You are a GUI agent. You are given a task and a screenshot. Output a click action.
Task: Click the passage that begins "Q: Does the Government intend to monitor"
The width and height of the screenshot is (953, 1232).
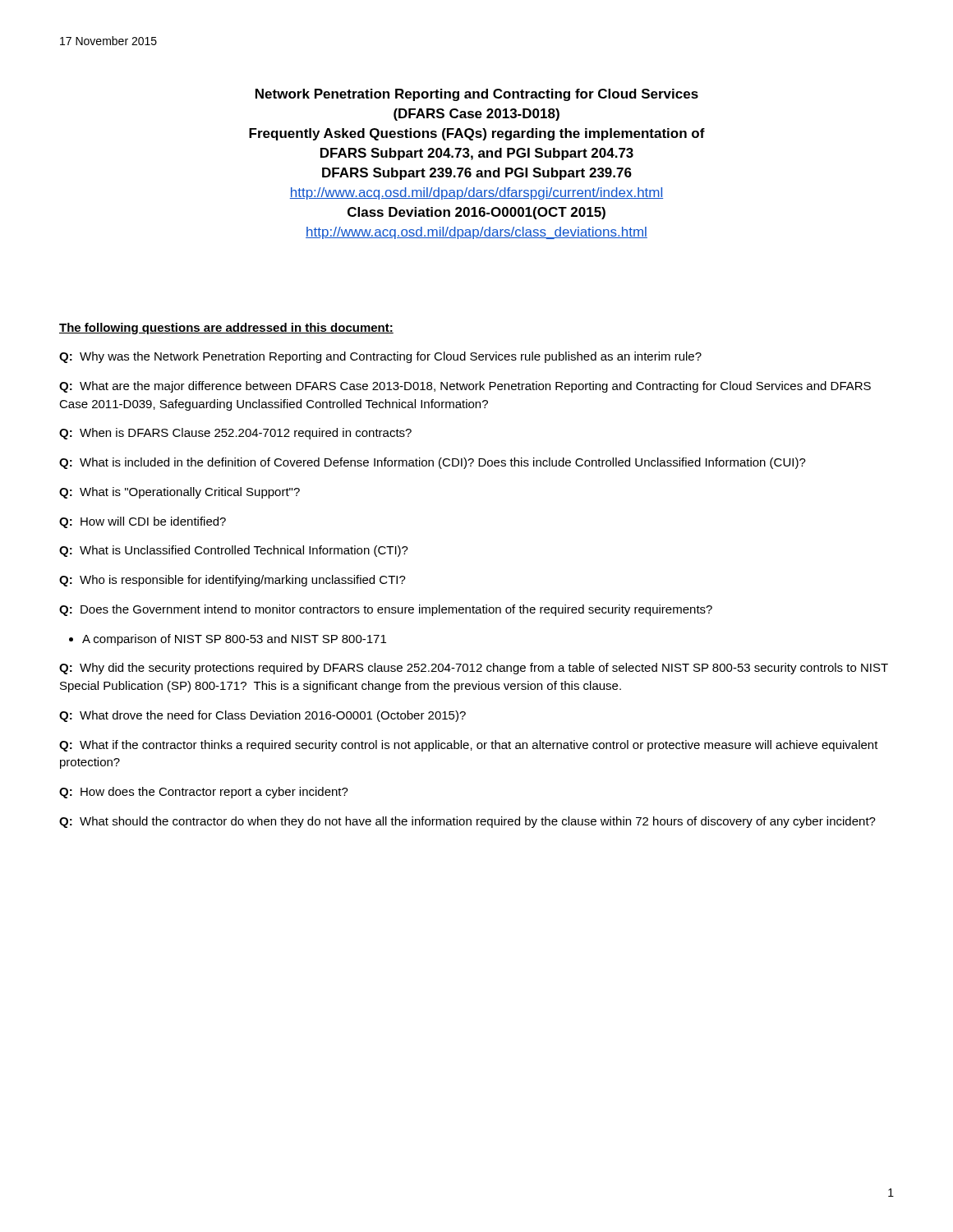coord(386,609)
